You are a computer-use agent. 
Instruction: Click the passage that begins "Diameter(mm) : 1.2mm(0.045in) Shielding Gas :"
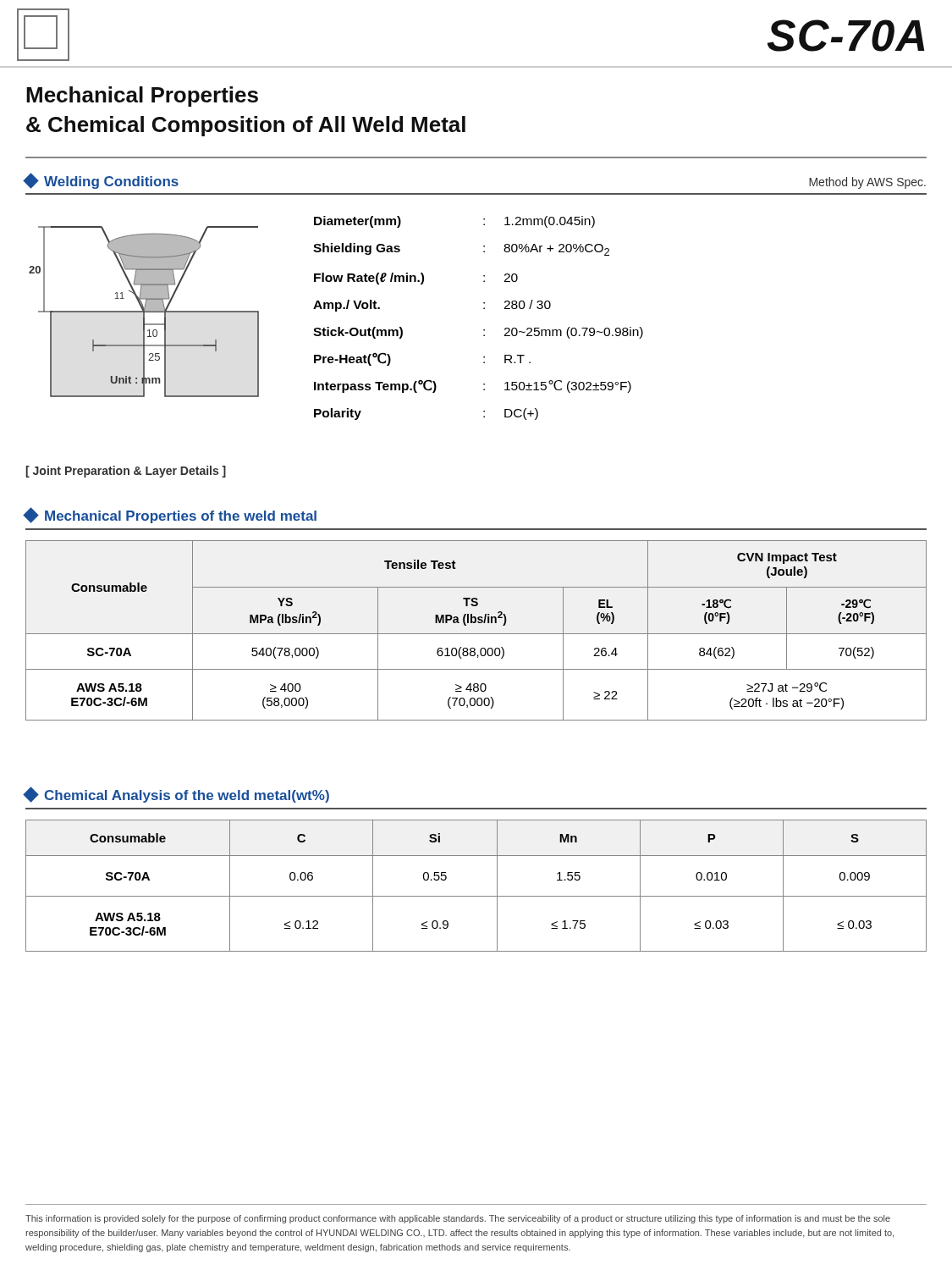609,317
